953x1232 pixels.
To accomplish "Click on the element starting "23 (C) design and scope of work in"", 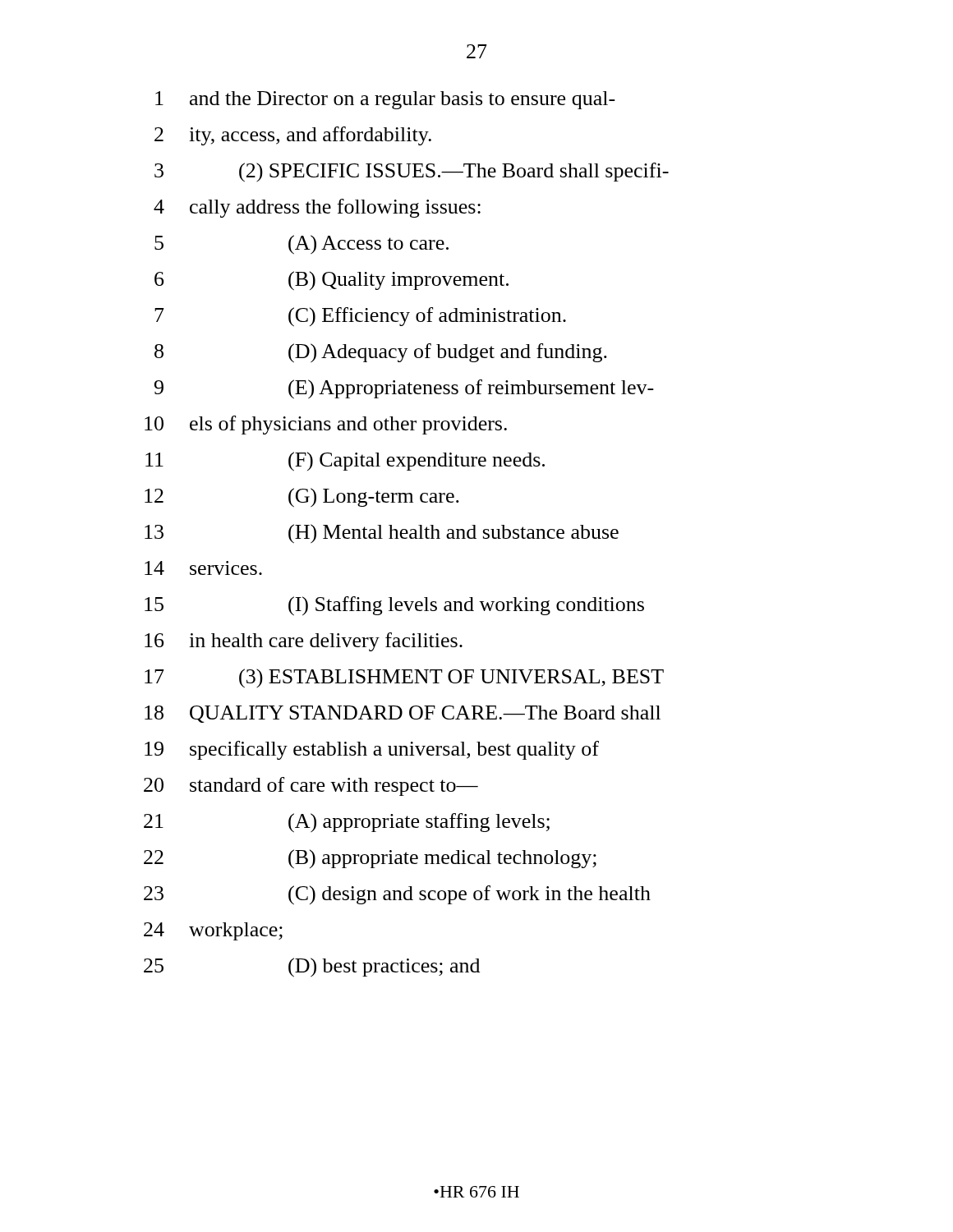I will point(476,893).
